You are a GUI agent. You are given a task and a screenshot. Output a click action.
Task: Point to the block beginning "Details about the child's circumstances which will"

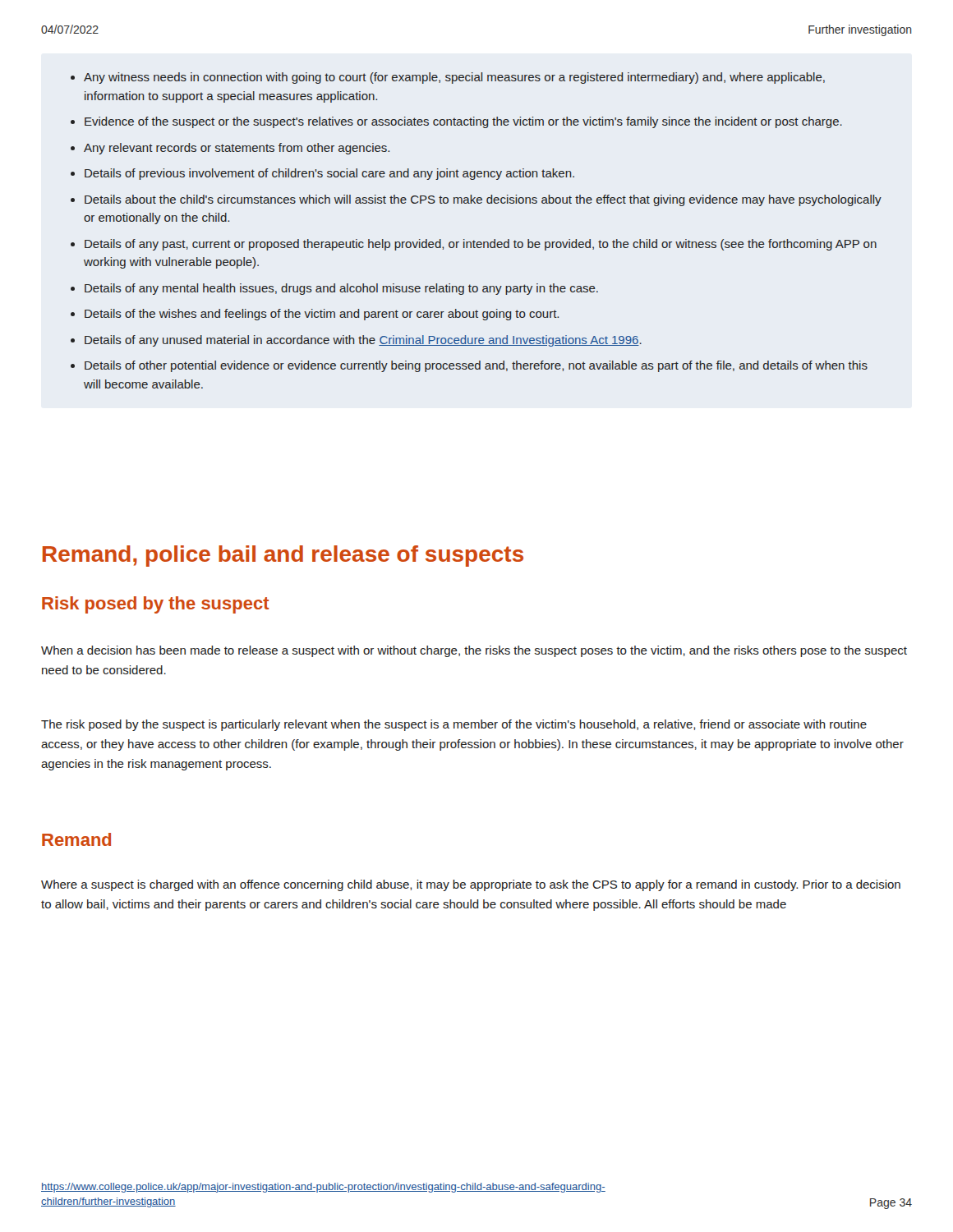click(x=482, y=208)
